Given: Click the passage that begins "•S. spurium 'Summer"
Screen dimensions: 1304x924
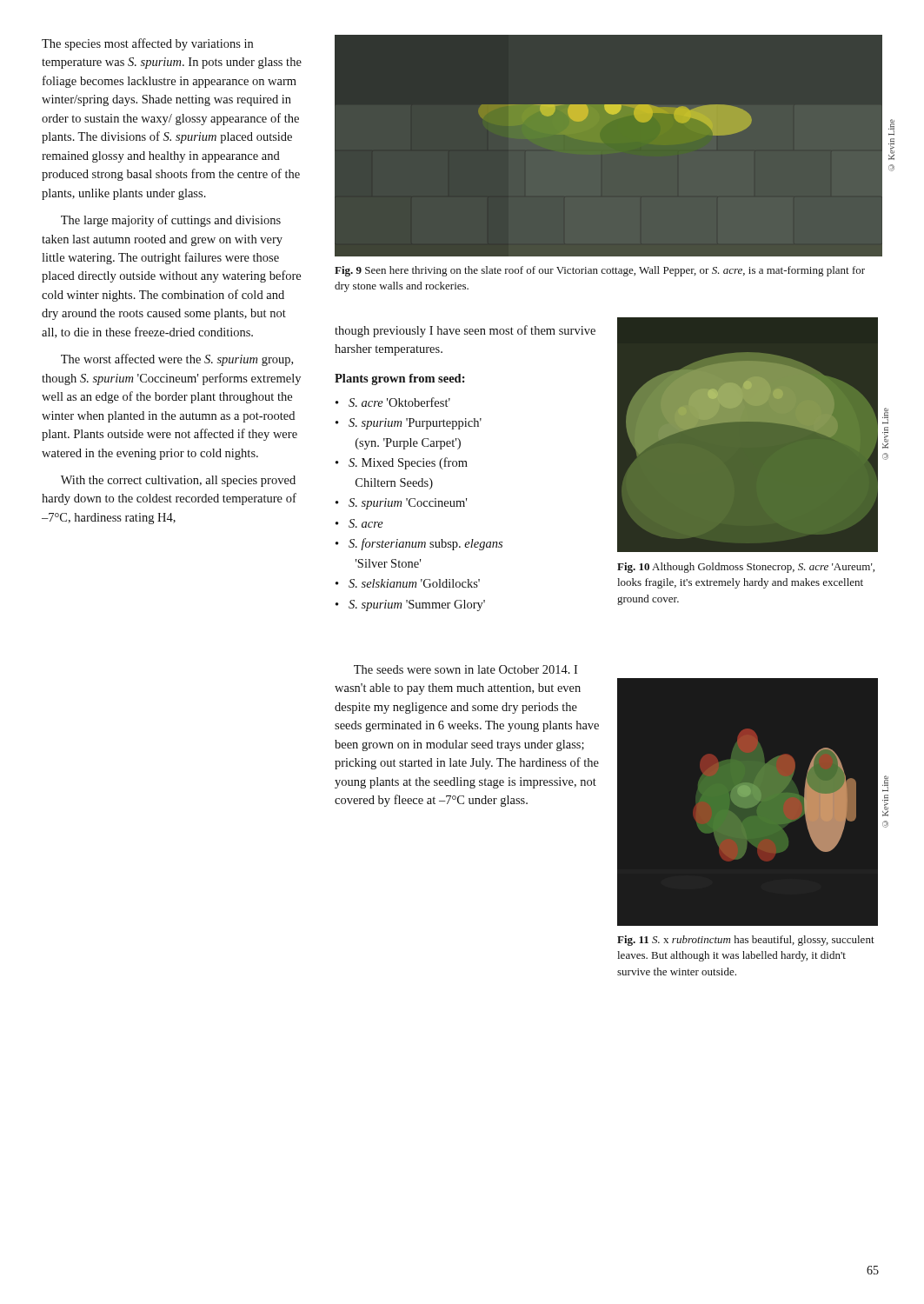Looking at the screenshot, I should (410, 604).
